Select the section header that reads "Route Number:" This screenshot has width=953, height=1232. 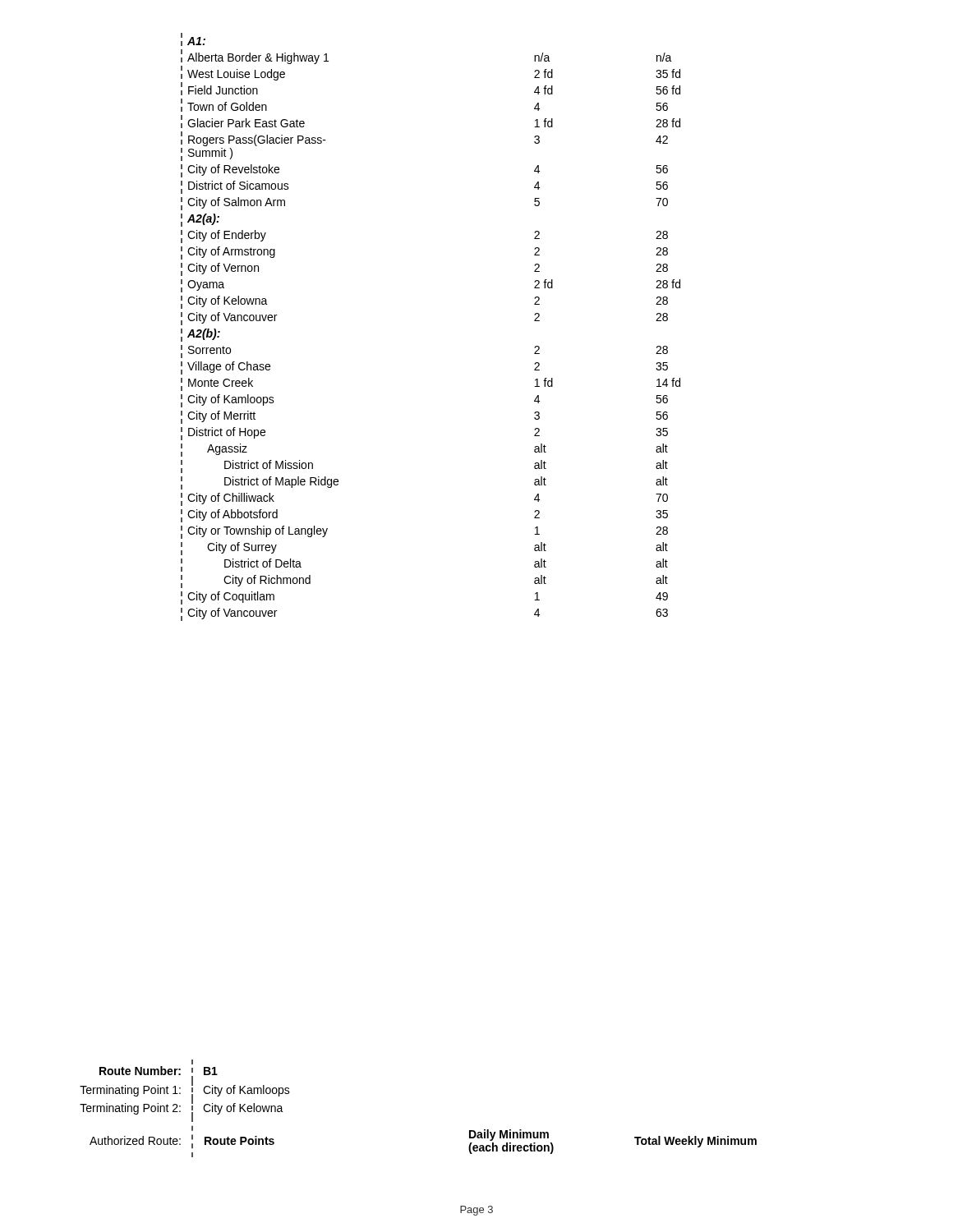tap(140, 1071)
